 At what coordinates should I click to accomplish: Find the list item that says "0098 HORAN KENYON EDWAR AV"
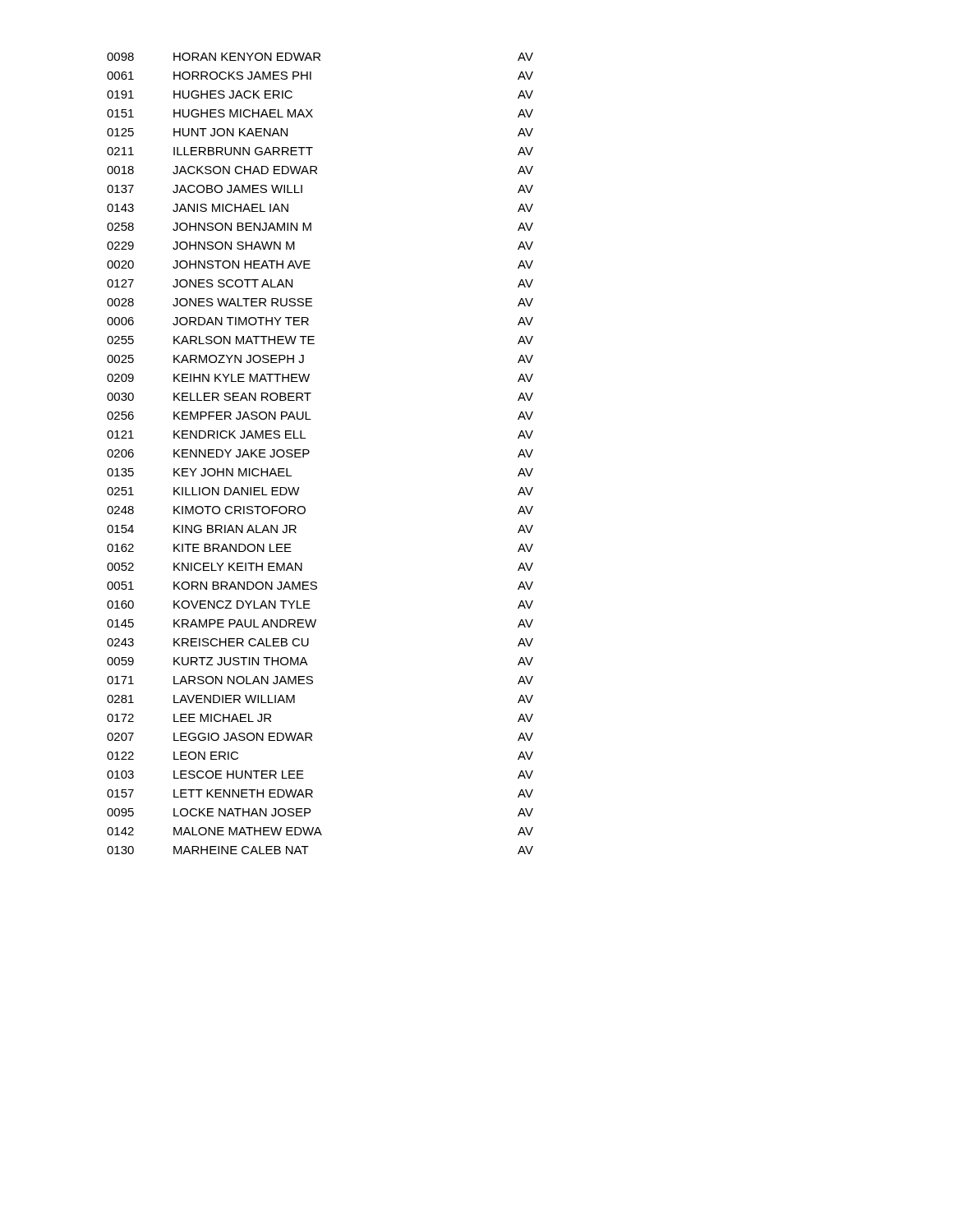[320, 57]
